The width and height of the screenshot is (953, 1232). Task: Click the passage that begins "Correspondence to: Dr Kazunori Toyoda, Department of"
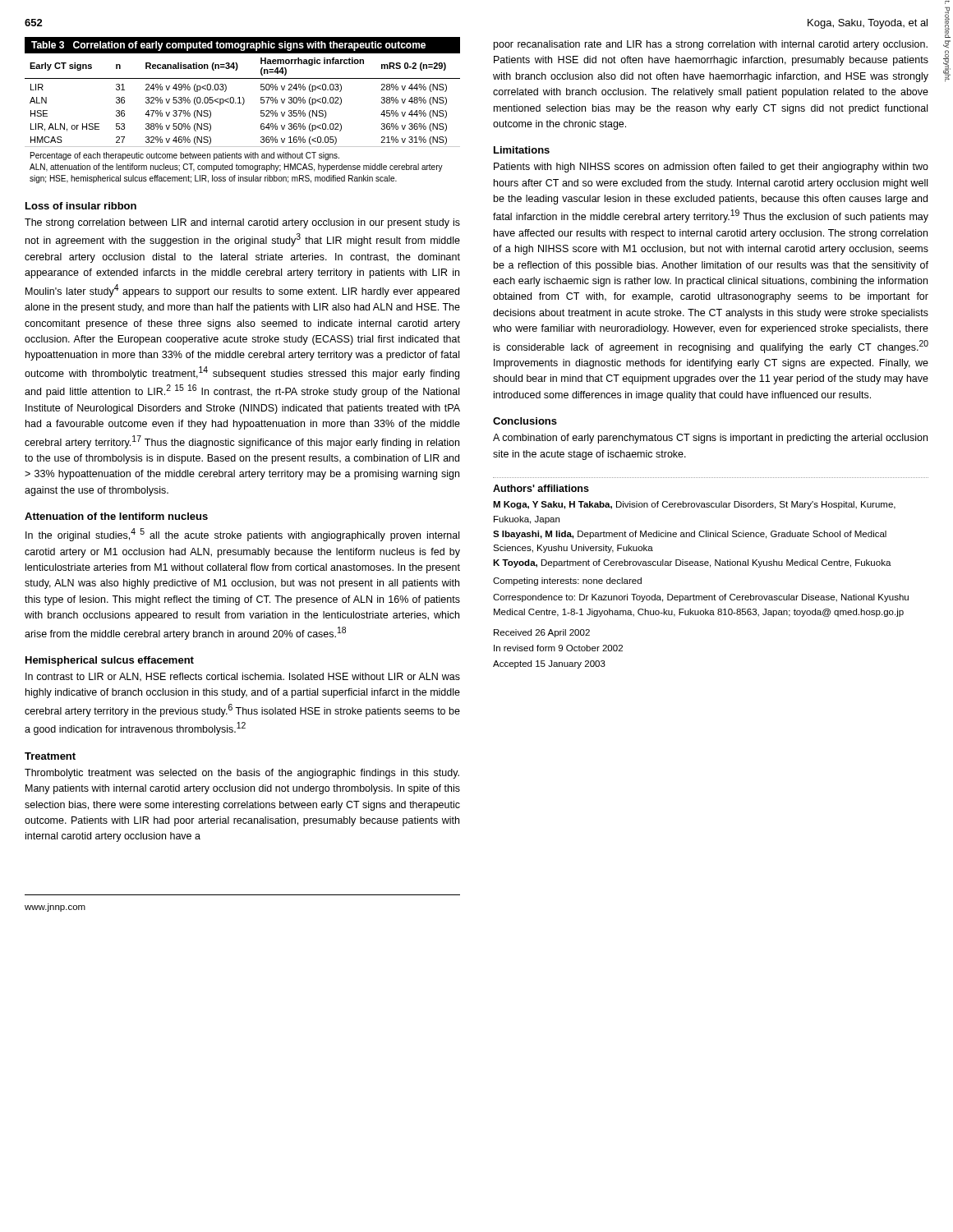tap(701, 604)
